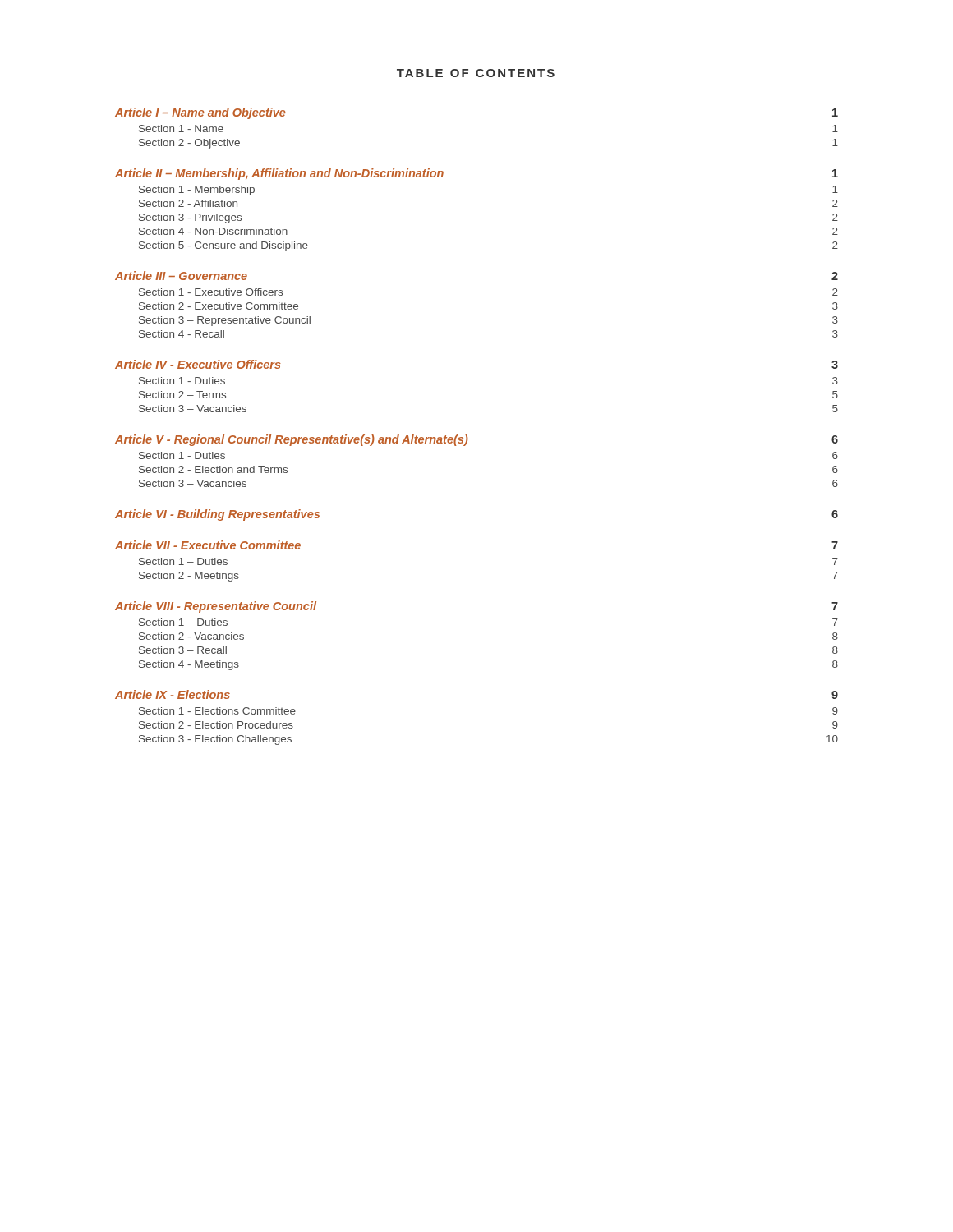Where does it say "Section 3 – Vacancies 5"?

pyautogui.click(x=181, y=409)
